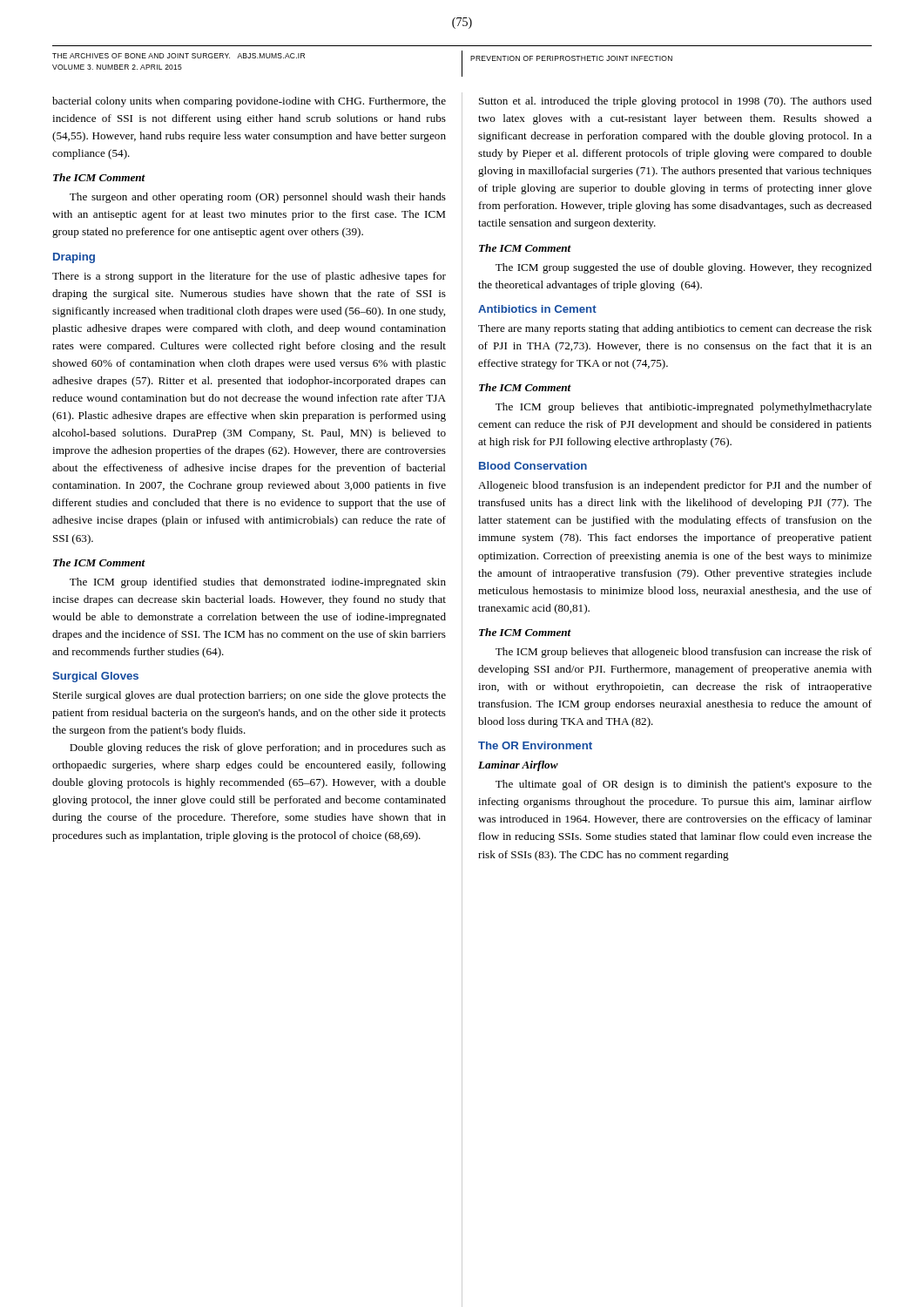Click on the block starting "The ICM group identified studies that"
The width and height of the screenshot is (924, 1307).
click(x=249, y=617)
